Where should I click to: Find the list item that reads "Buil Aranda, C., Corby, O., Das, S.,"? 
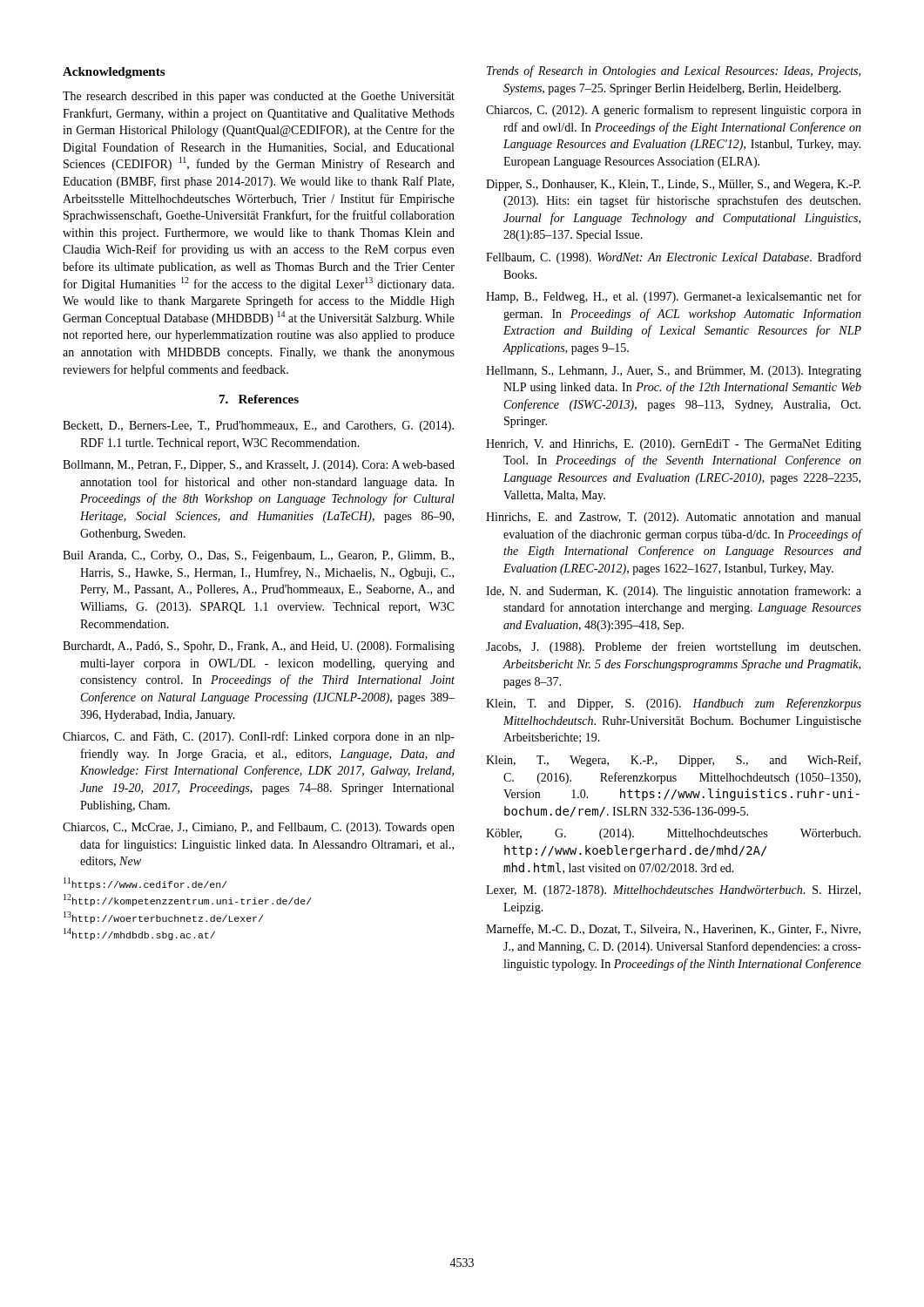[259, 590]
